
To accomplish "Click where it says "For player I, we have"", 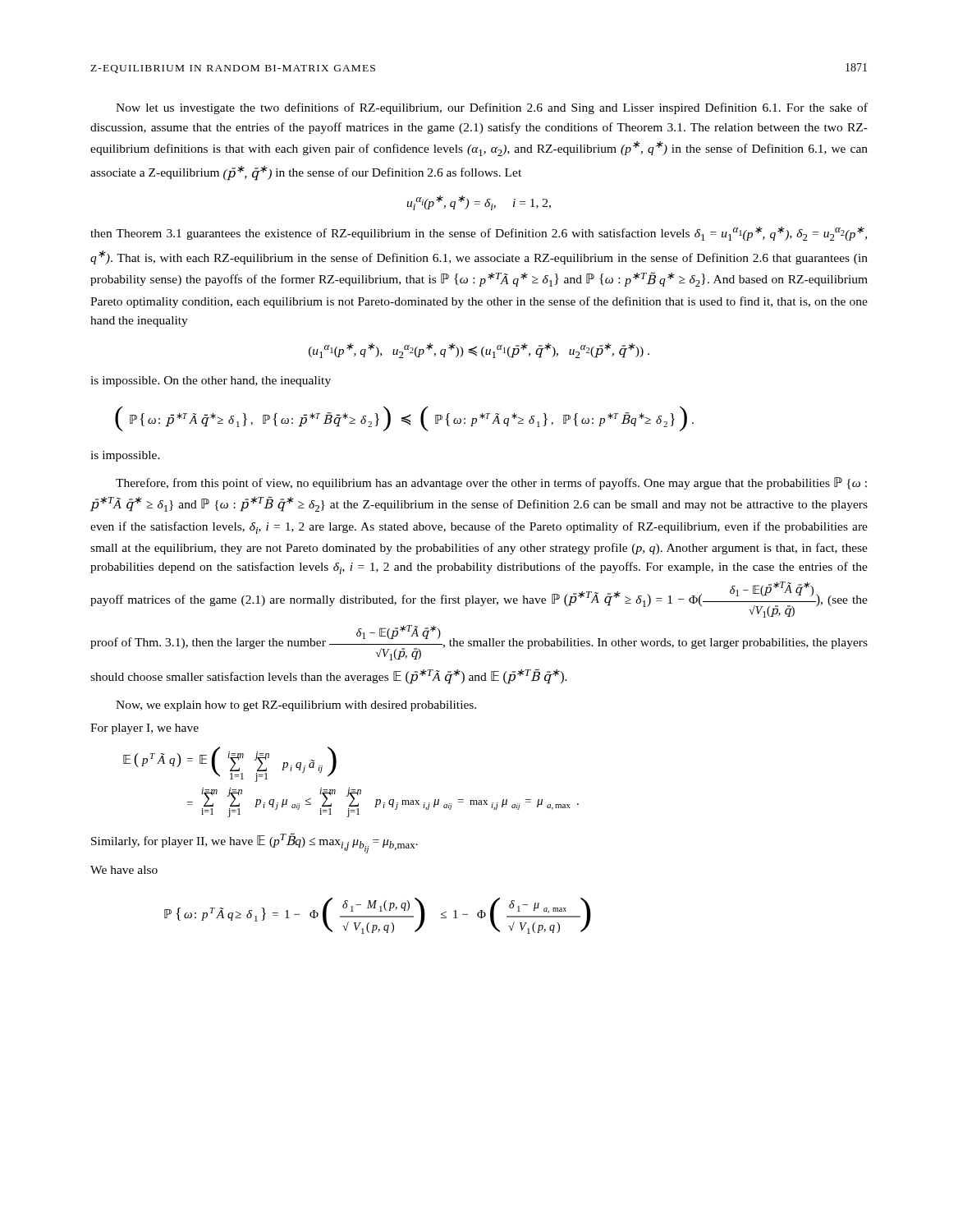I will (145, 727).
